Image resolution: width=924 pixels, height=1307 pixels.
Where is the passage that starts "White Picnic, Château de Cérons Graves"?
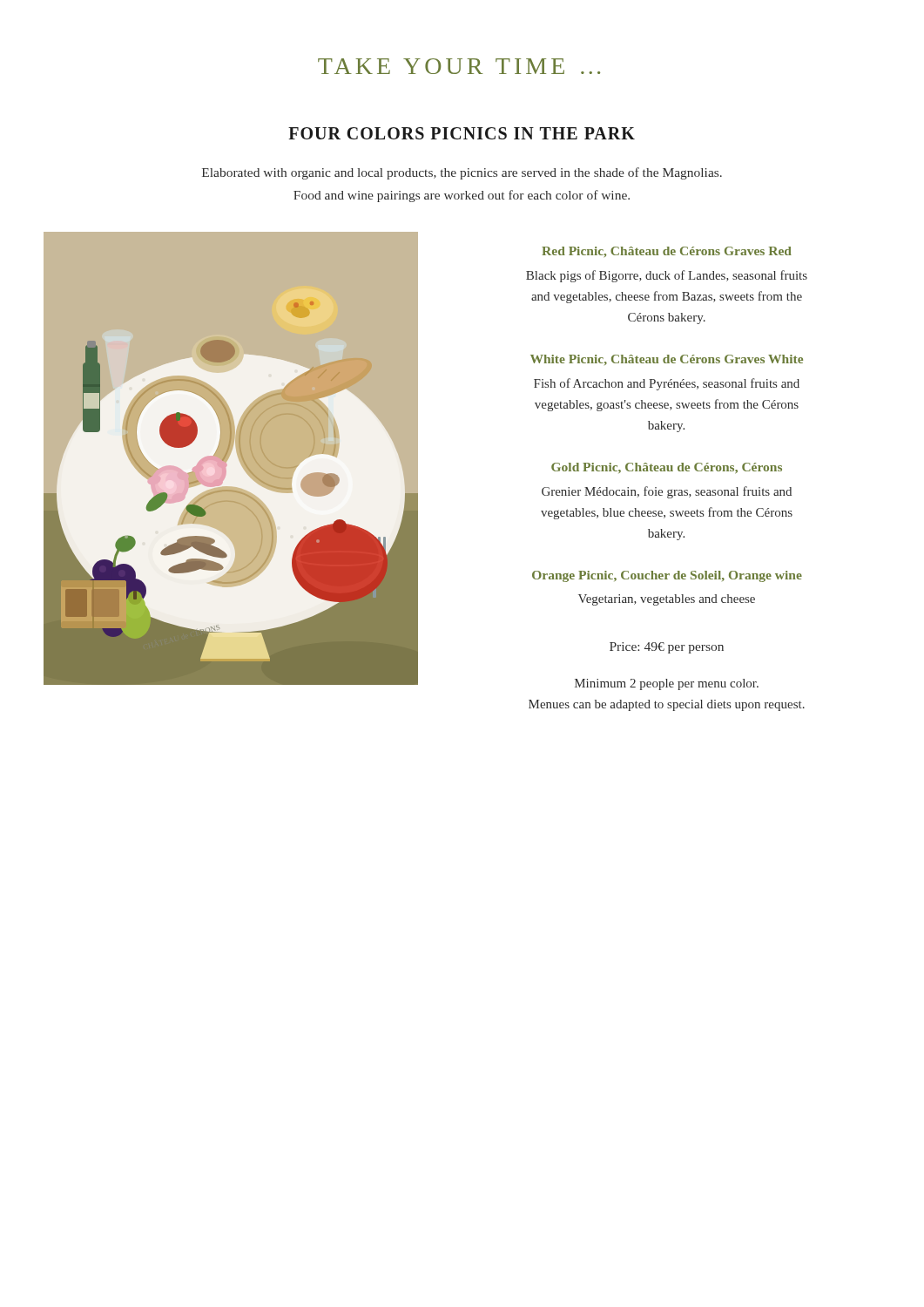click(667, 392)
